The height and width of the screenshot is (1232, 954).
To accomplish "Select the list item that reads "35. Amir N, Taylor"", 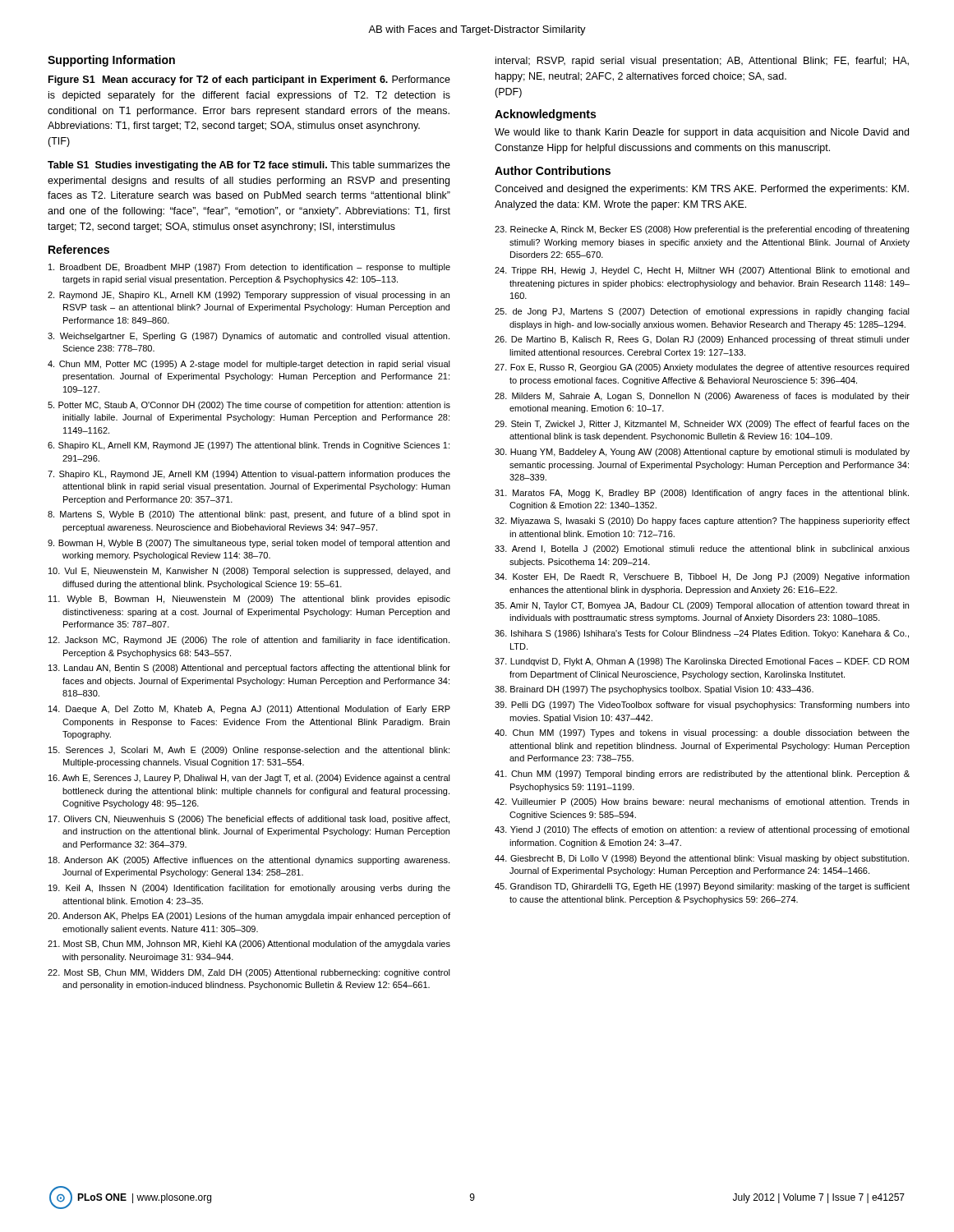I will pos(702,611).
